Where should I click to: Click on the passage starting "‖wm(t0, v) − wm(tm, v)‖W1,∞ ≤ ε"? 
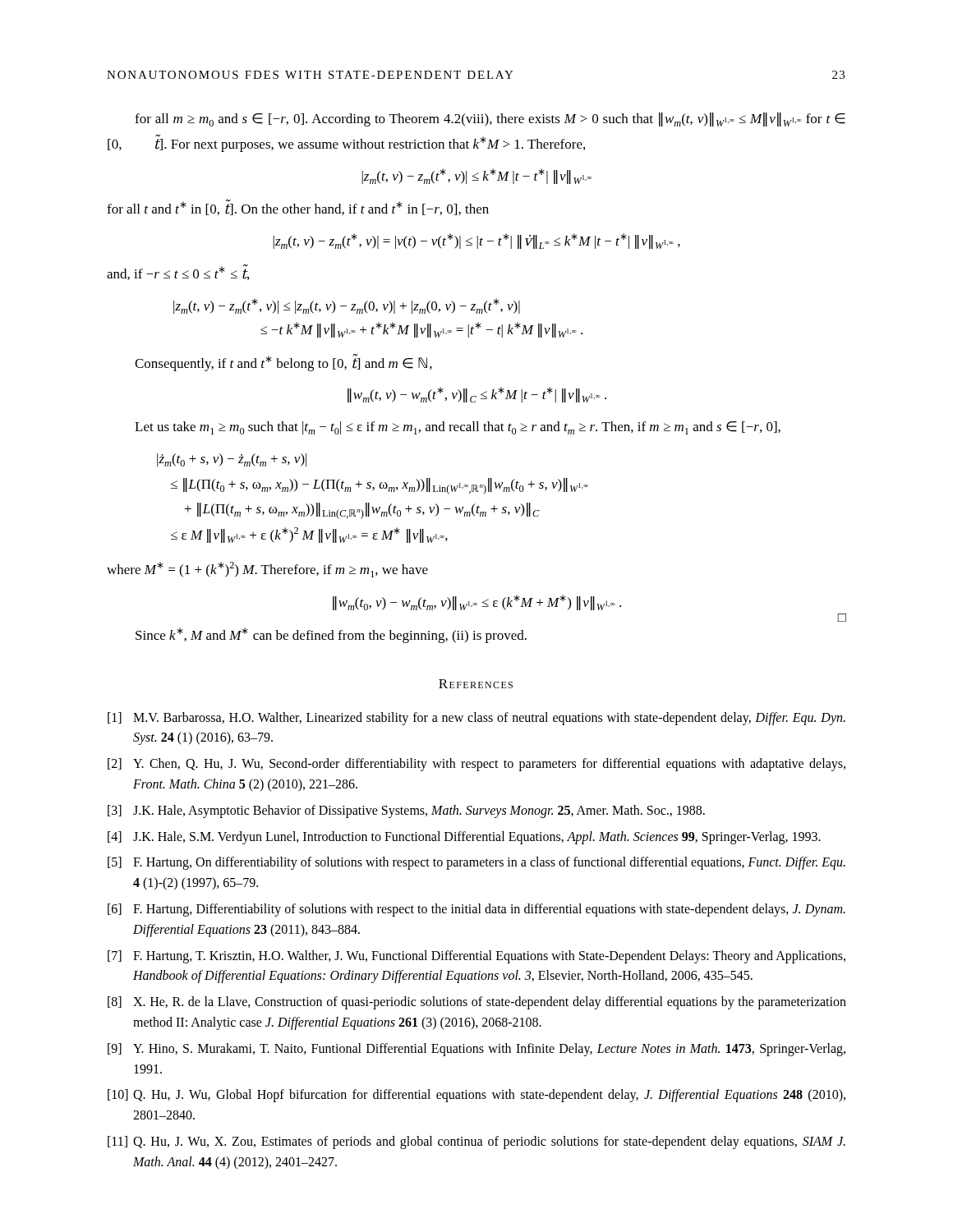pyautogui.click(x=476, y=603)
